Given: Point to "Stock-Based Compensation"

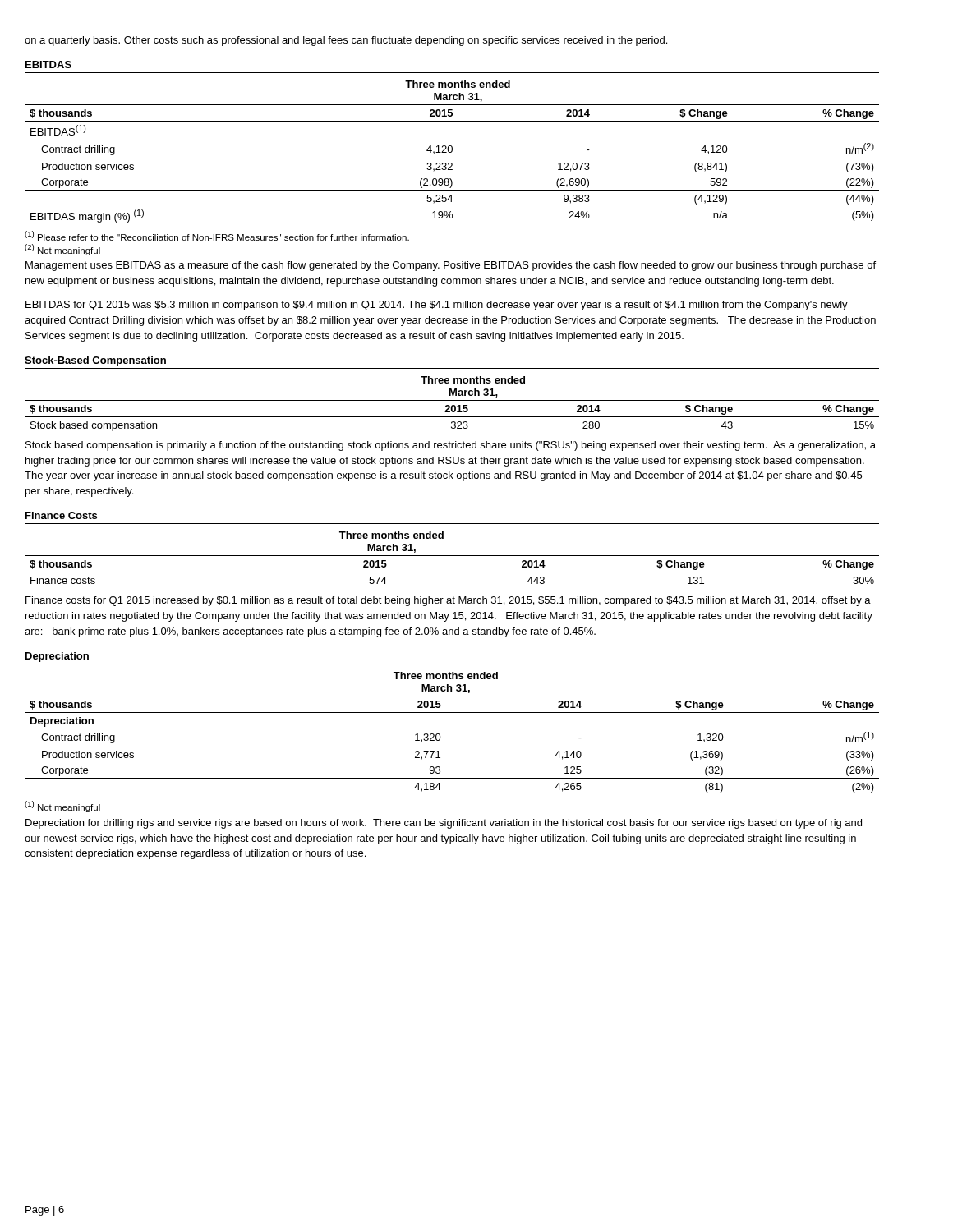Looking at the screenshot, I should coord(96,360).
